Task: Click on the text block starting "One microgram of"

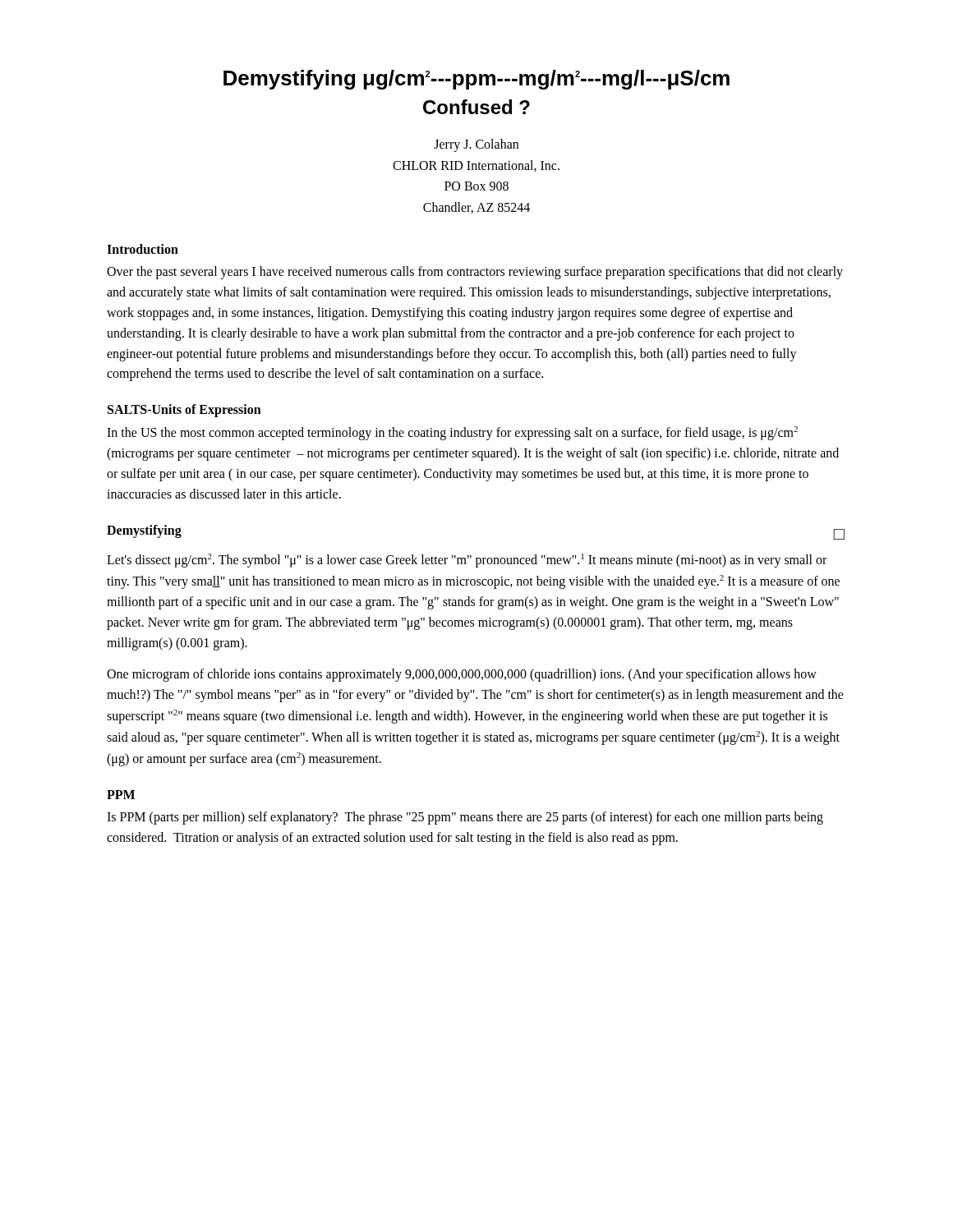Action: [x=475, y=717]
